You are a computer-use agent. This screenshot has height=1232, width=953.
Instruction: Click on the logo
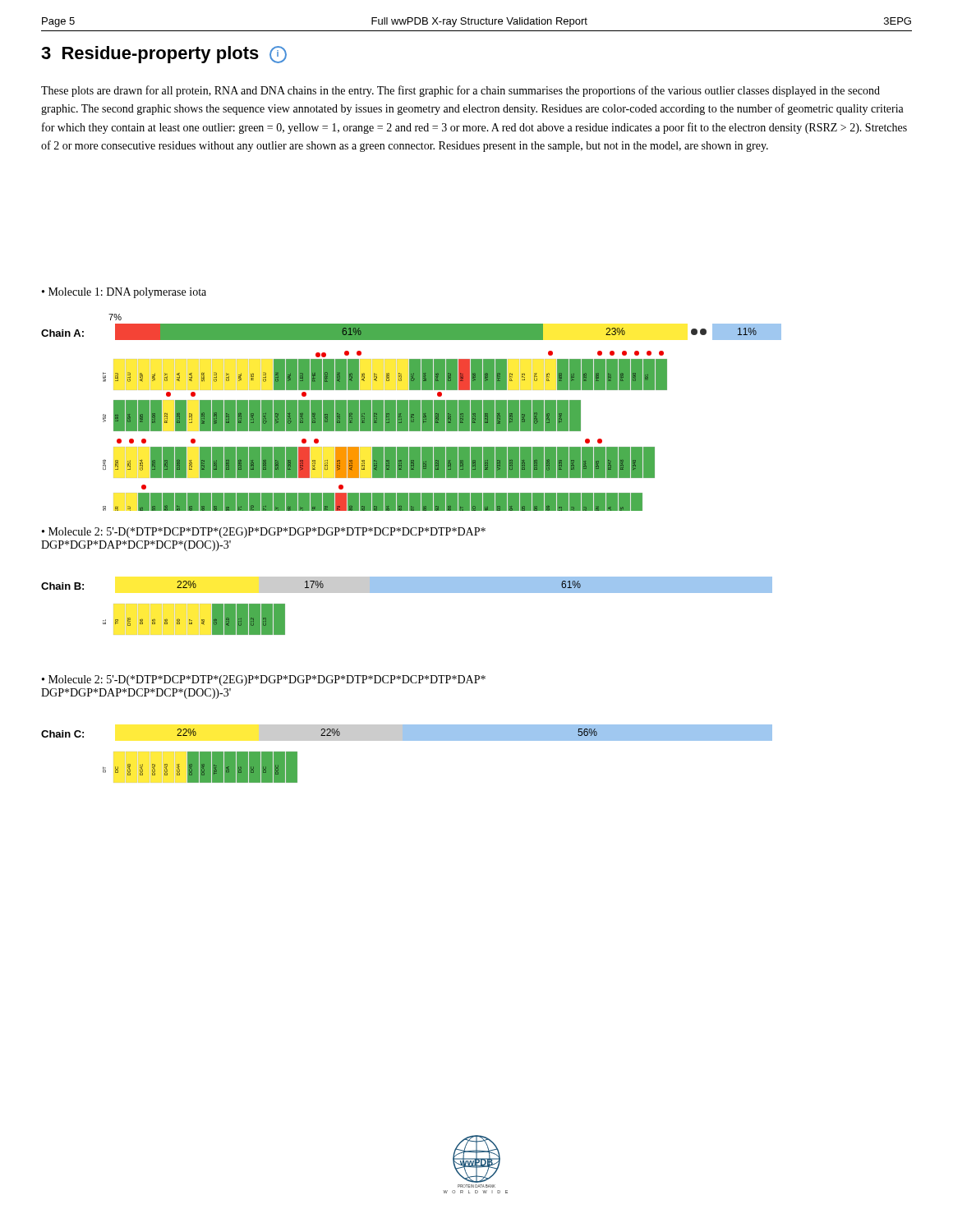pos(476,1163)
